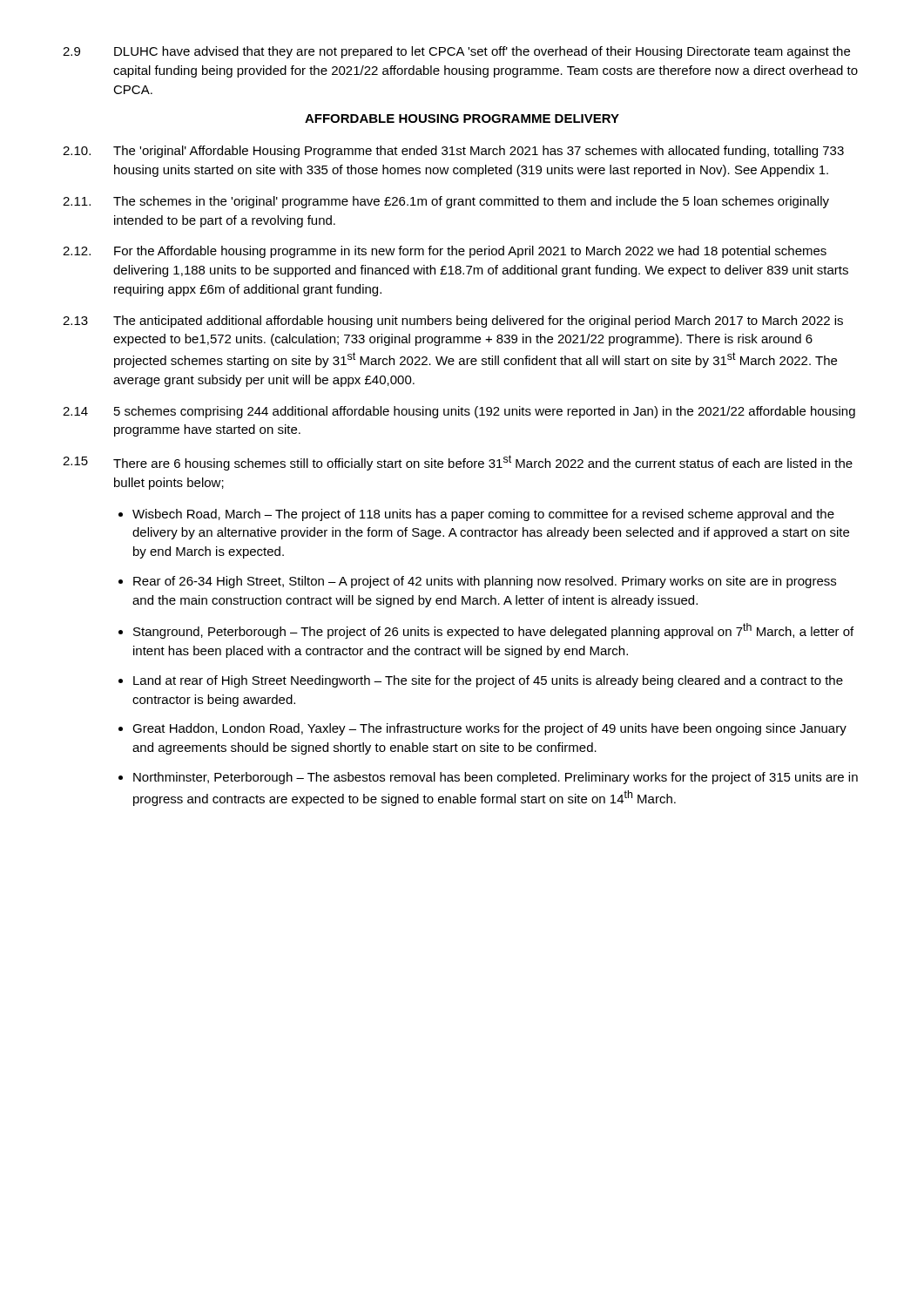Click on the text block starting "11. The schemes in"
The height and width of the screenshot is (1307, 924).
[x=462, y=210]
